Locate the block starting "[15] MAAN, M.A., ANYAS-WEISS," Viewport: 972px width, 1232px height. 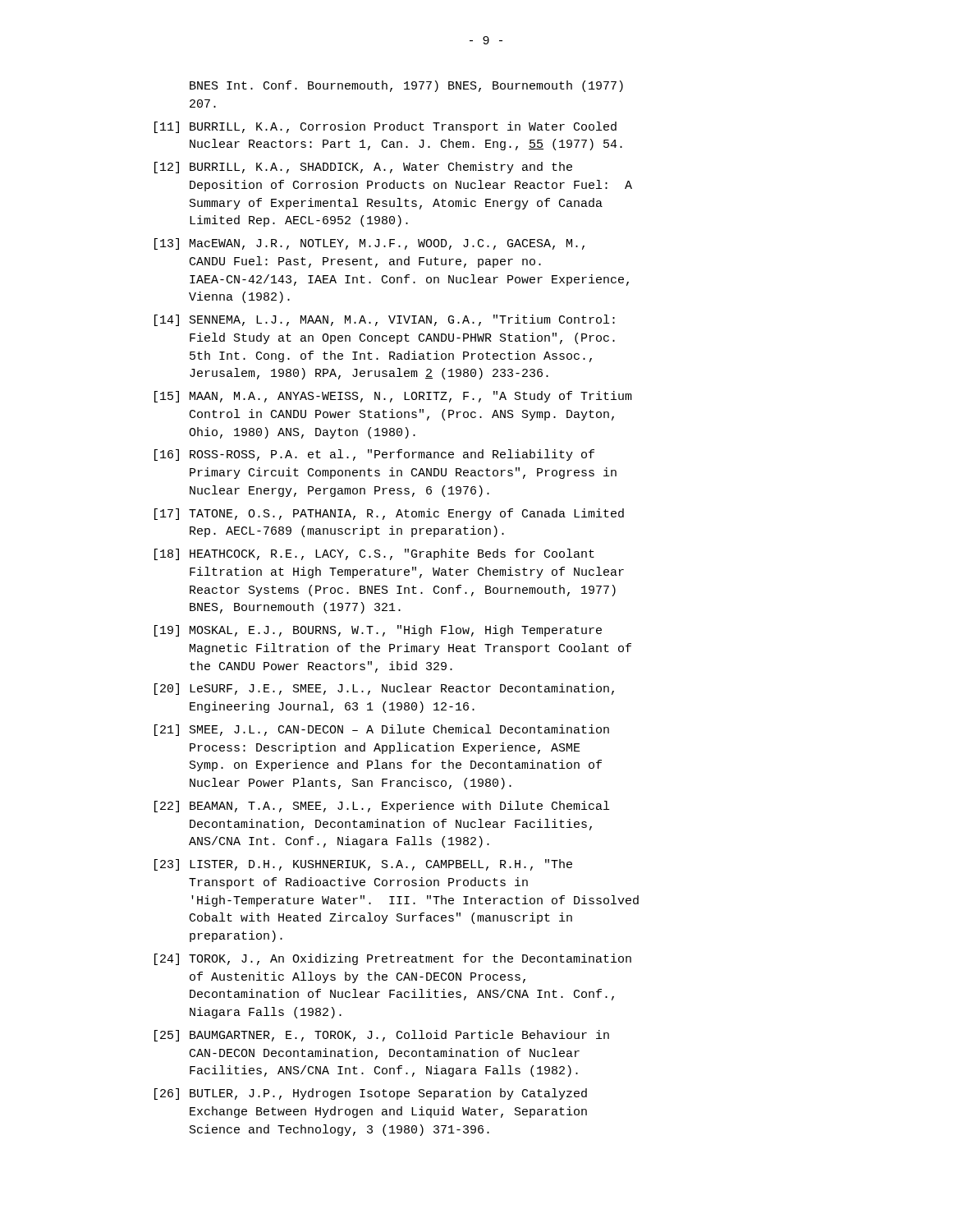521,415
